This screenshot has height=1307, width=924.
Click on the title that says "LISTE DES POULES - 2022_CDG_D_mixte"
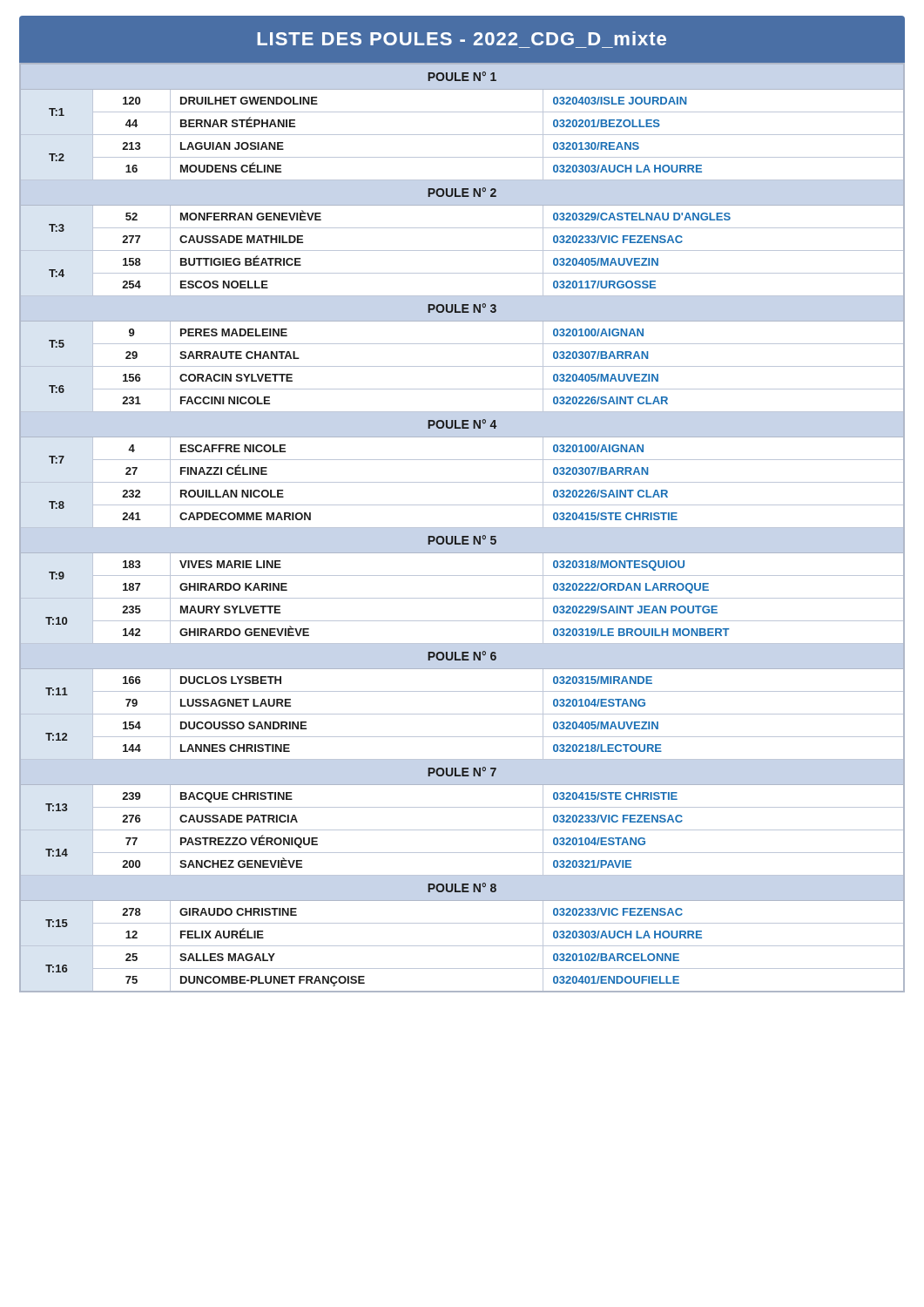[462, 39]
